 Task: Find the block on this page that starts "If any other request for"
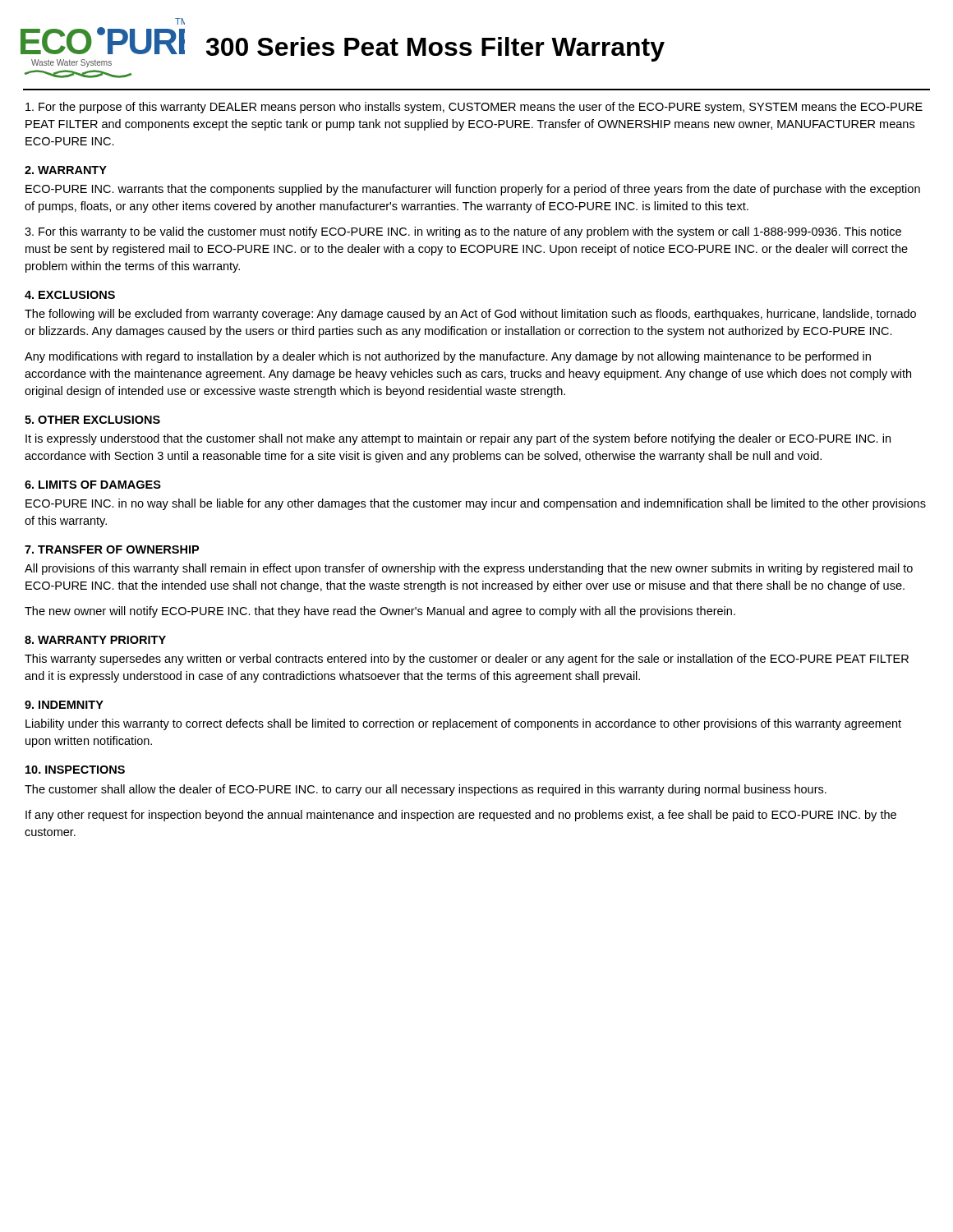[x=461, y=823]
